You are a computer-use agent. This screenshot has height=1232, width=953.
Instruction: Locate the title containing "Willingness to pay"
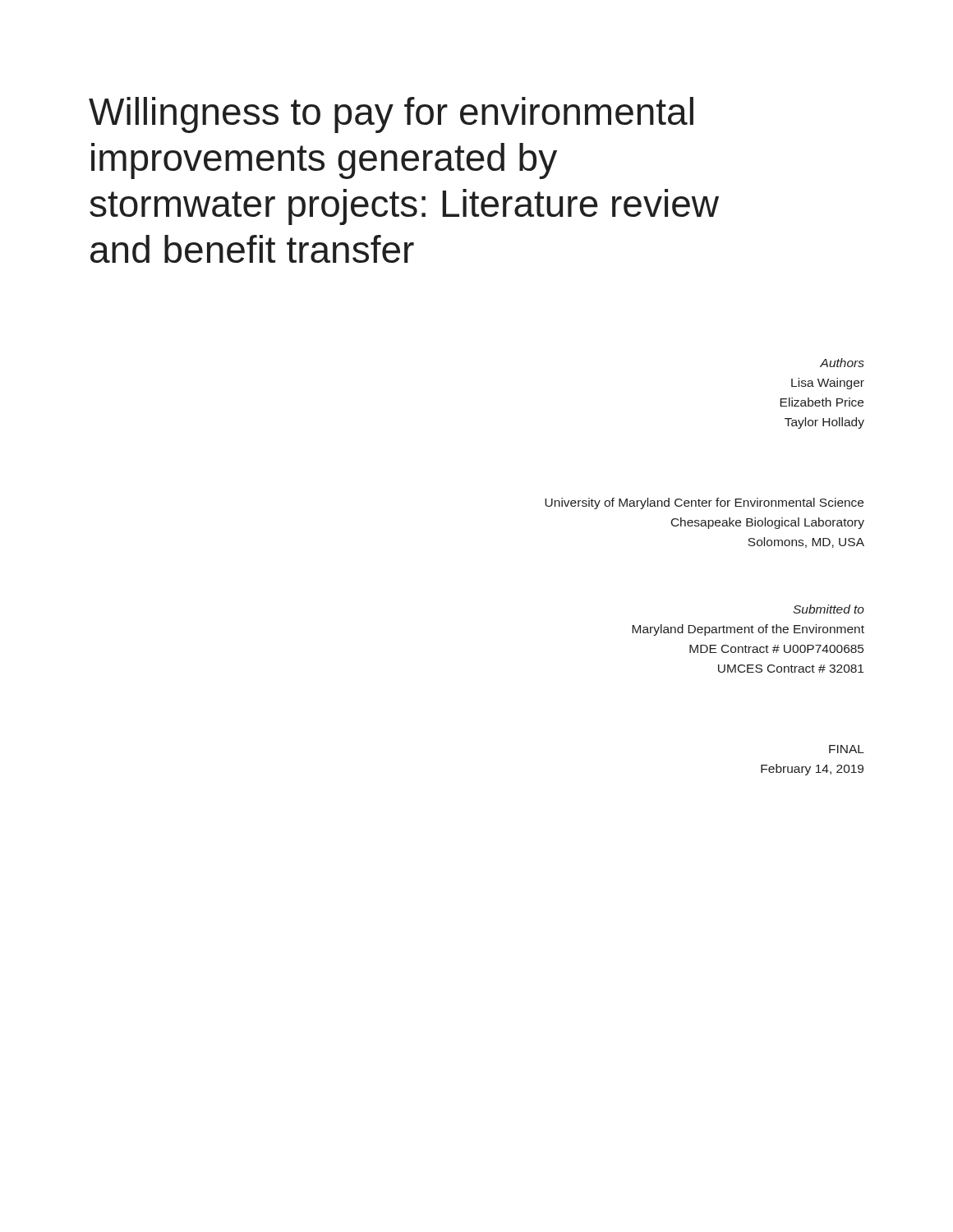(409, 181)
